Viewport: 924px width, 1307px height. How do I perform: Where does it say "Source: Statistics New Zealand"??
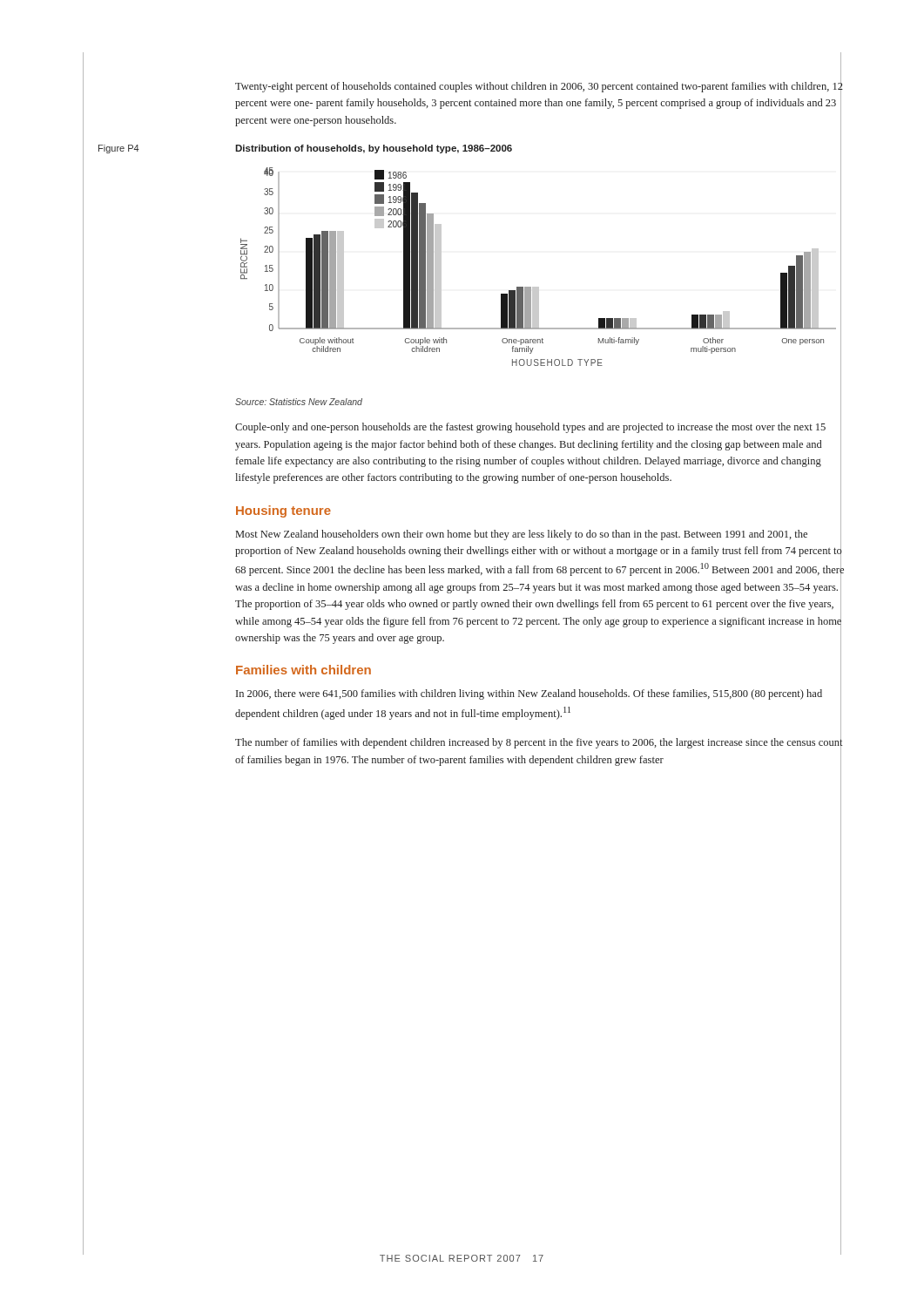(x=299, y=402)
